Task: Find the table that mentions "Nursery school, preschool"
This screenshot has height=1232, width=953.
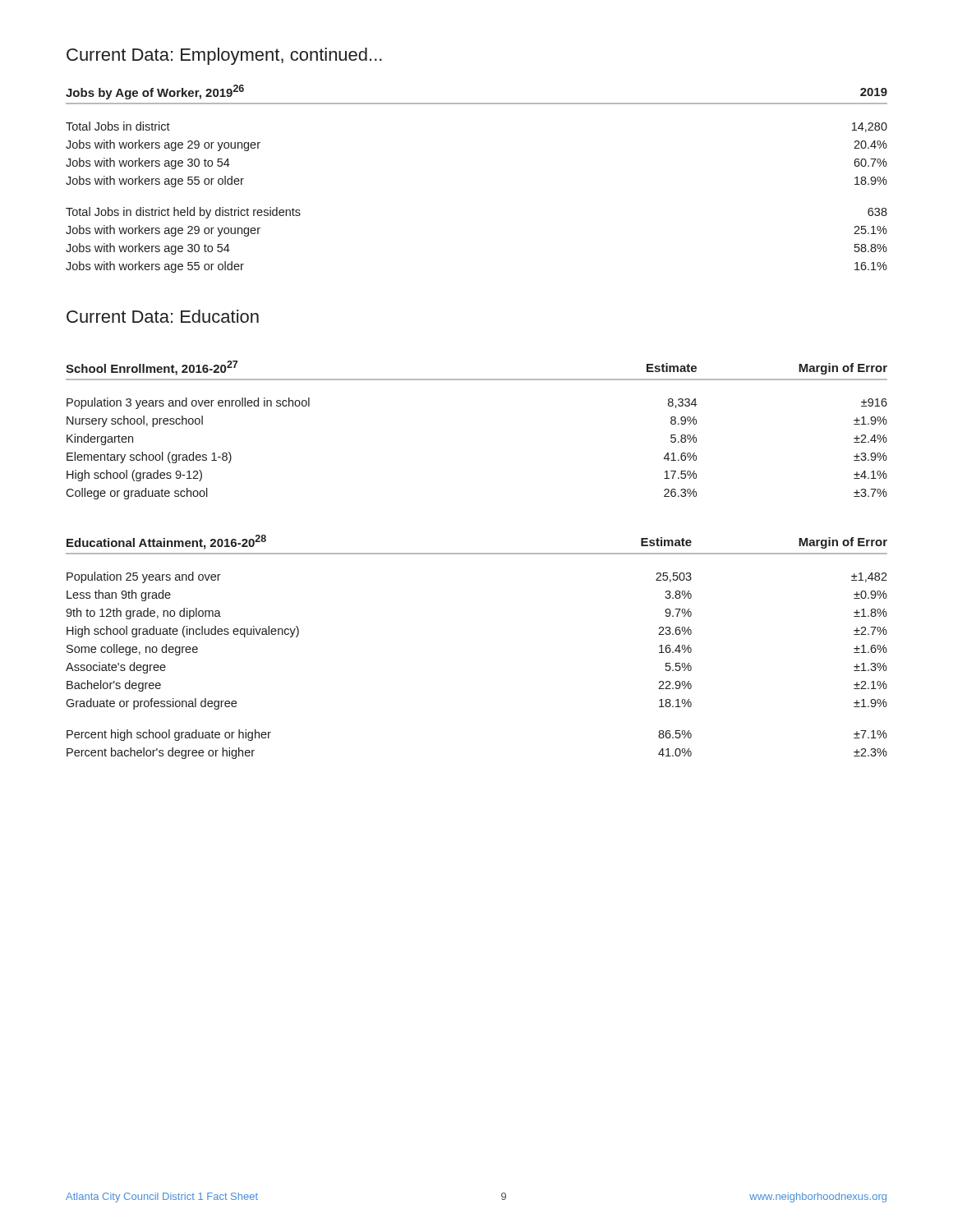Action: click(x=476, y=428)
